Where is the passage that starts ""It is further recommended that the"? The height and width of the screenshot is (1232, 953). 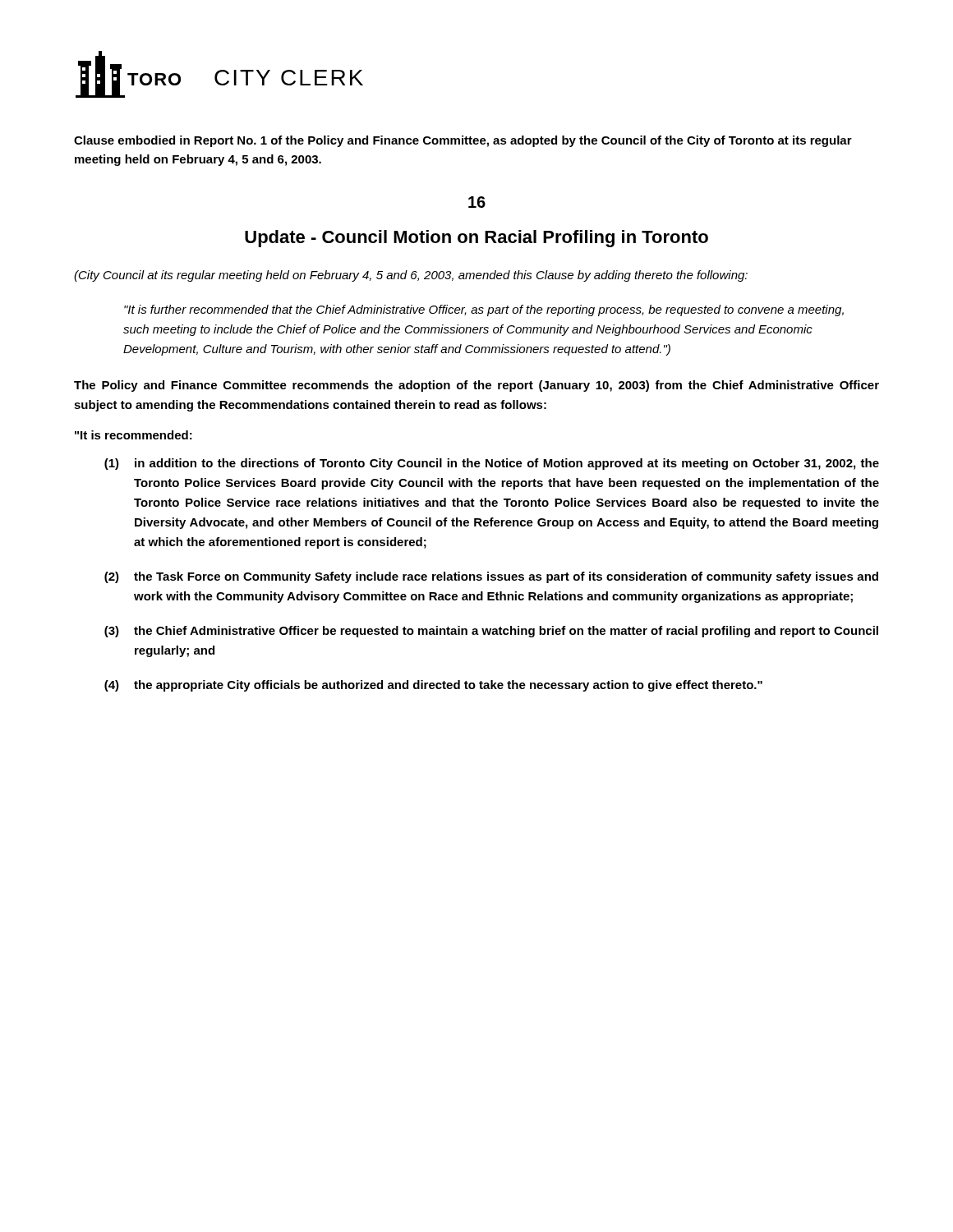(484, 329)
